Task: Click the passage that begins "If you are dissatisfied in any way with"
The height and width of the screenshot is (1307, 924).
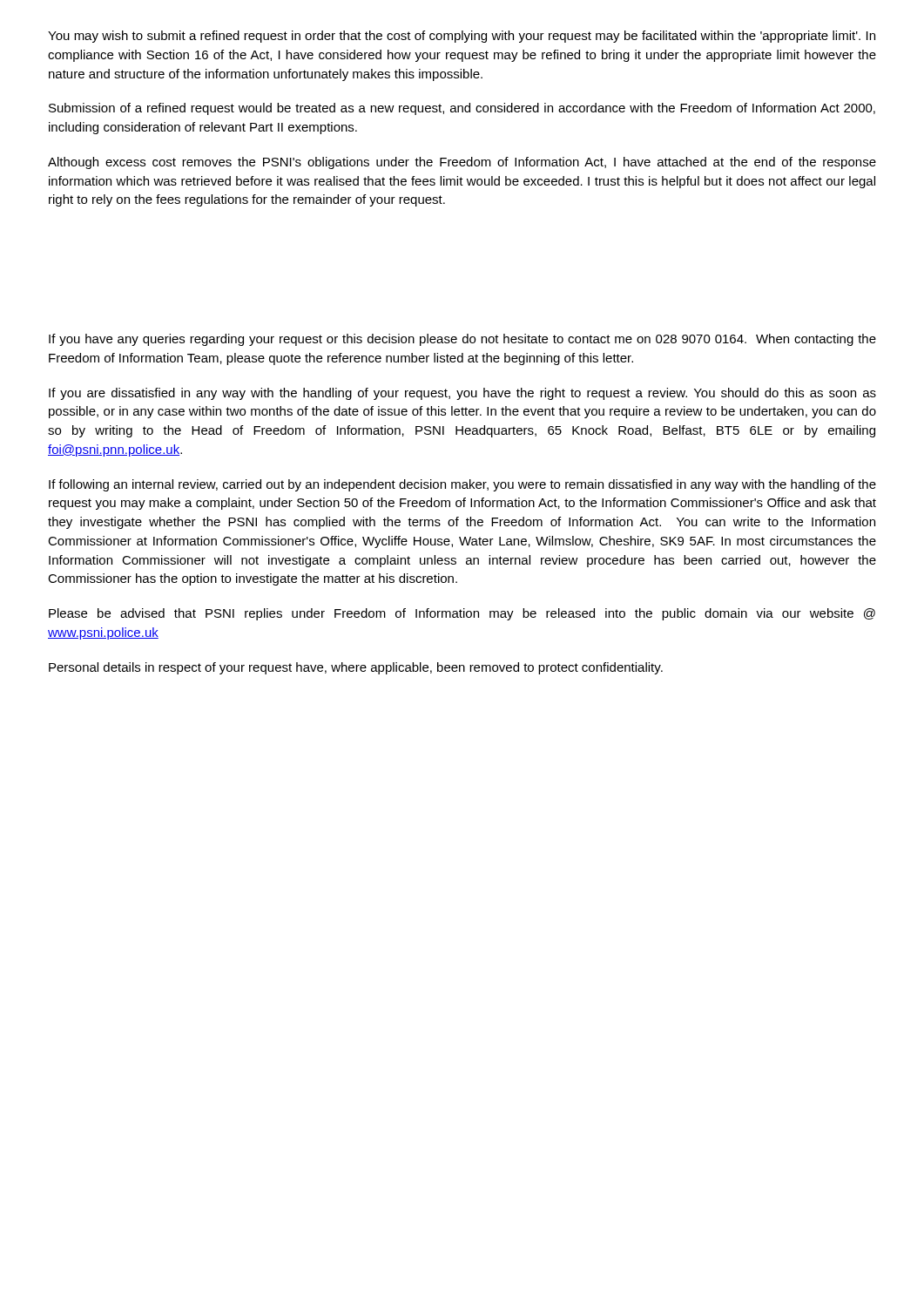Action: (x=462, y=421)
